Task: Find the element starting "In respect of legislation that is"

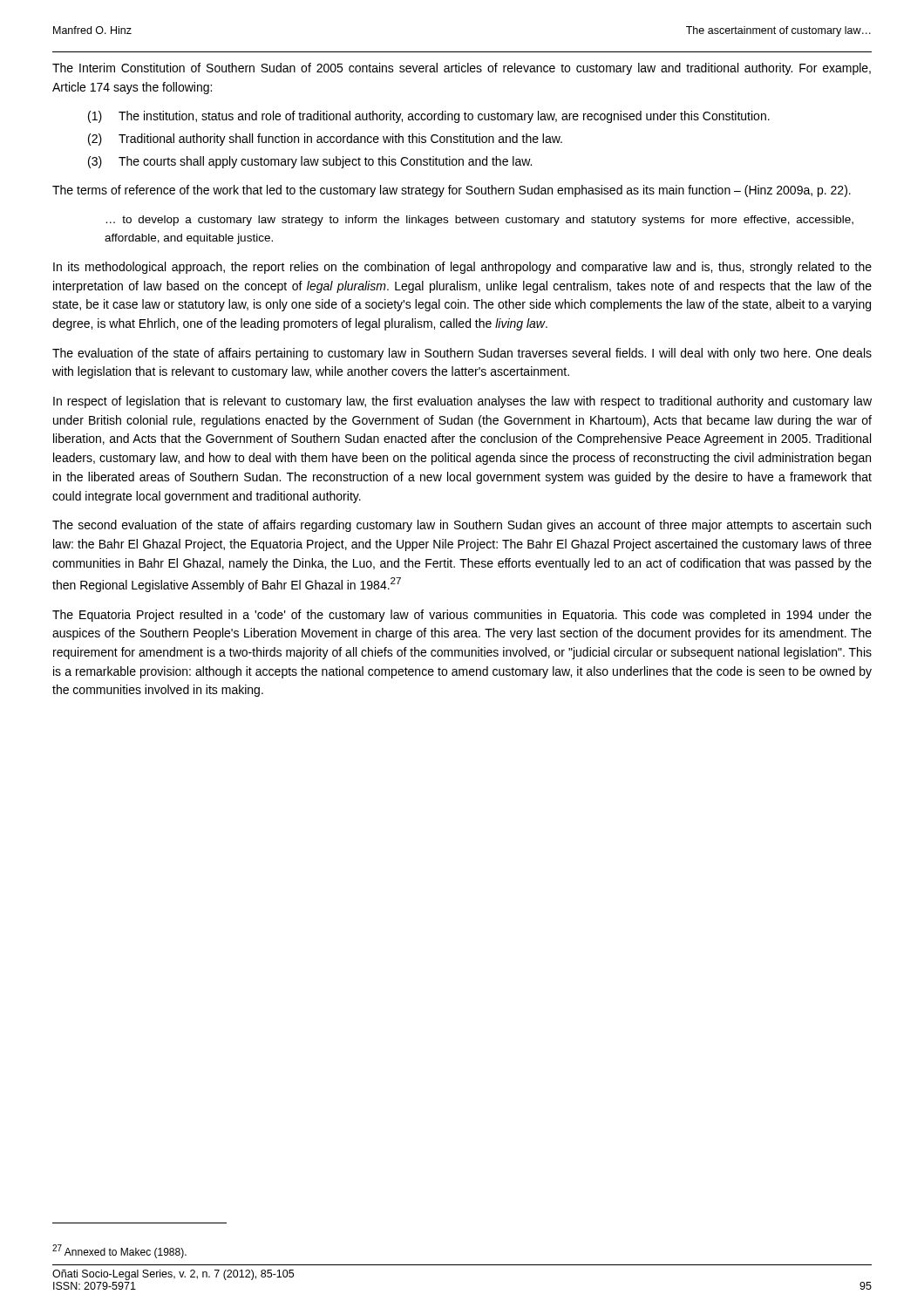Action: tap(462, 449)
